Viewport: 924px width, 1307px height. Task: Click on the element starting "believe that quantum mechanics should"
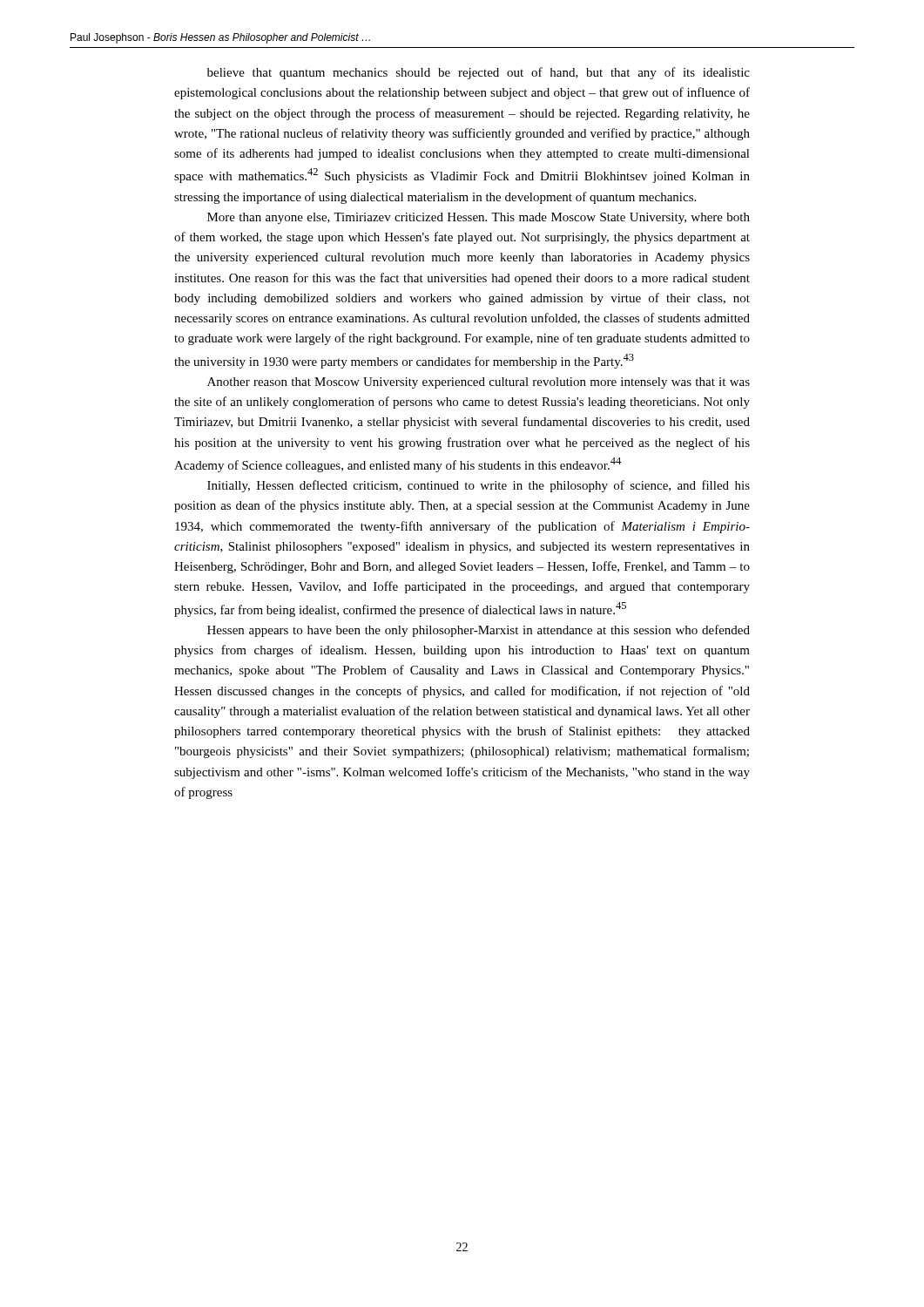click(462, 433)
